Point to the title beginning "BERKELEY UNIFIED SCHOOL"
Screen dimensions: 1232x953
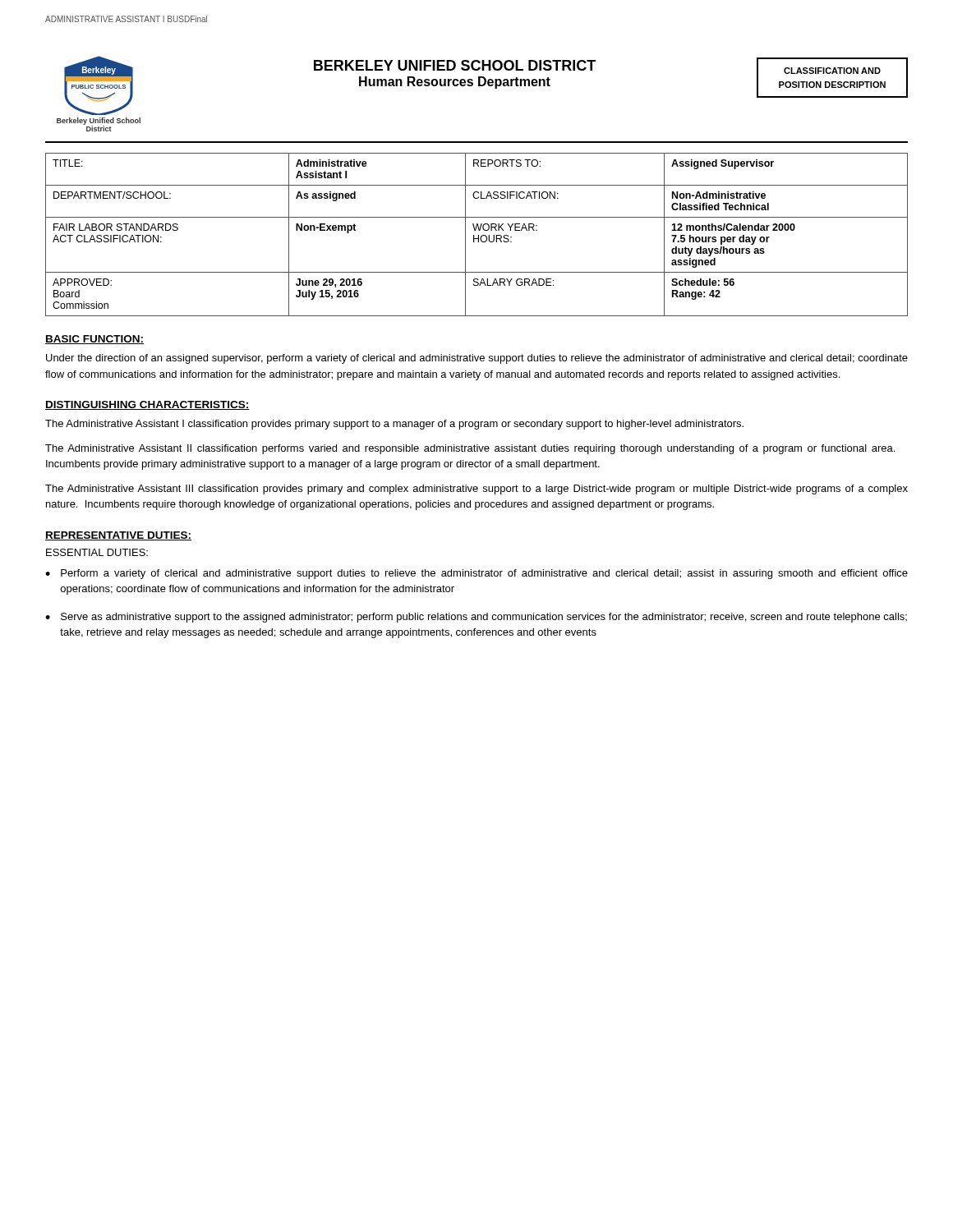click(454, 74)
